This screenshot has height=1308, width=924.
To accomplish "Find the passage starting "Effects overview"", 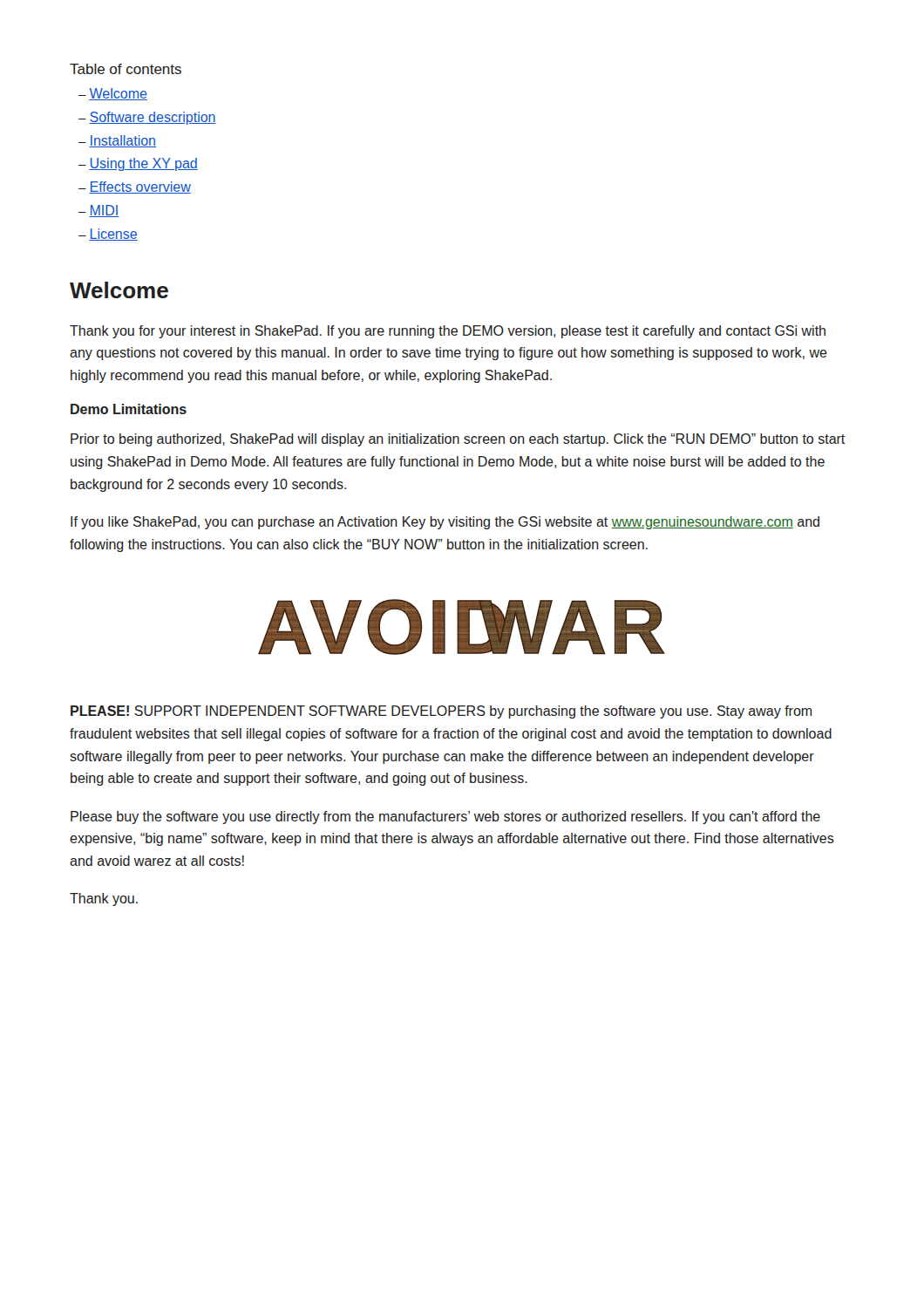I will [140, 187].
